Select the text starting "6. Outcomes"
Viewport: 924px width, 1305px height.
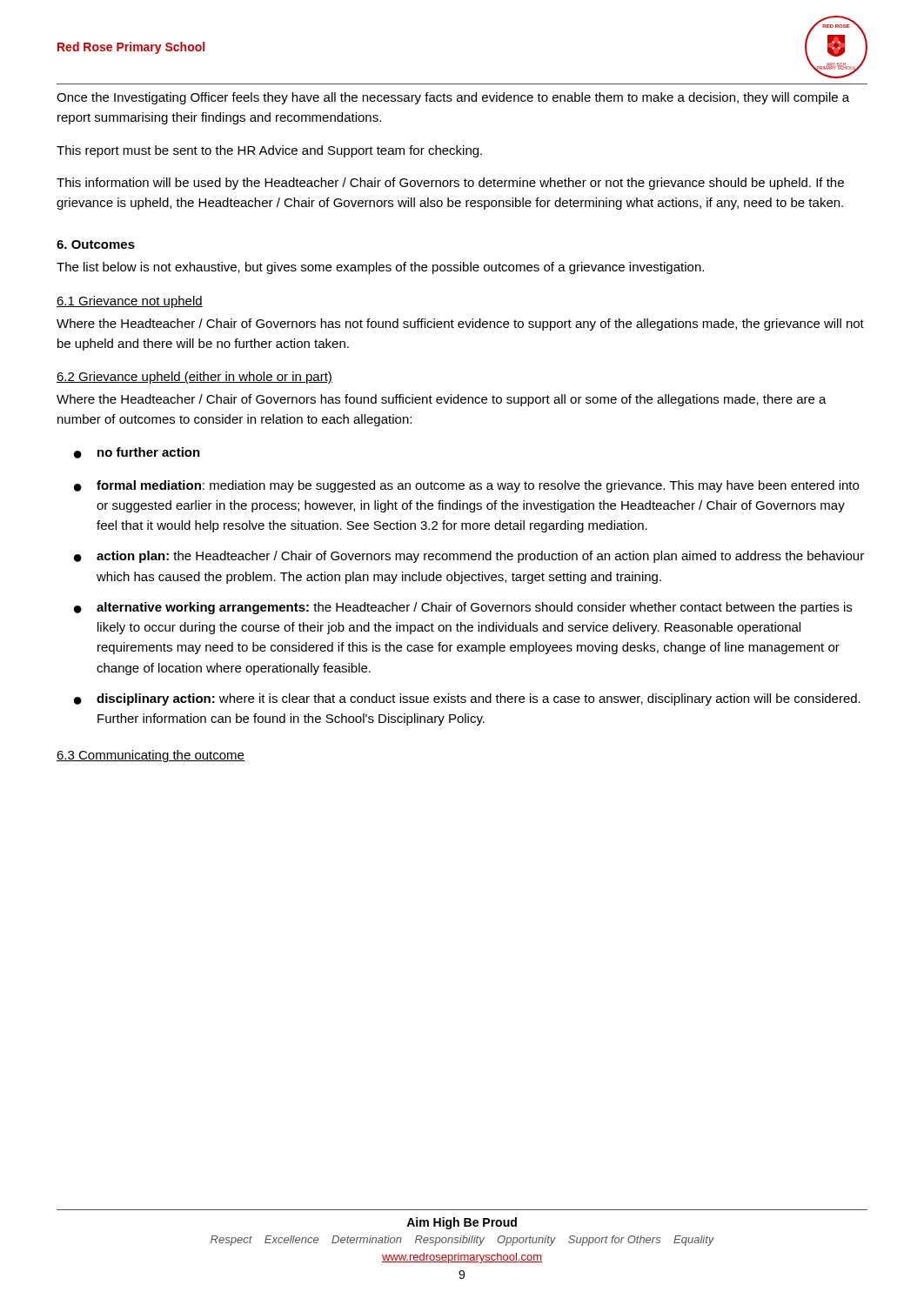click(96, 244)
